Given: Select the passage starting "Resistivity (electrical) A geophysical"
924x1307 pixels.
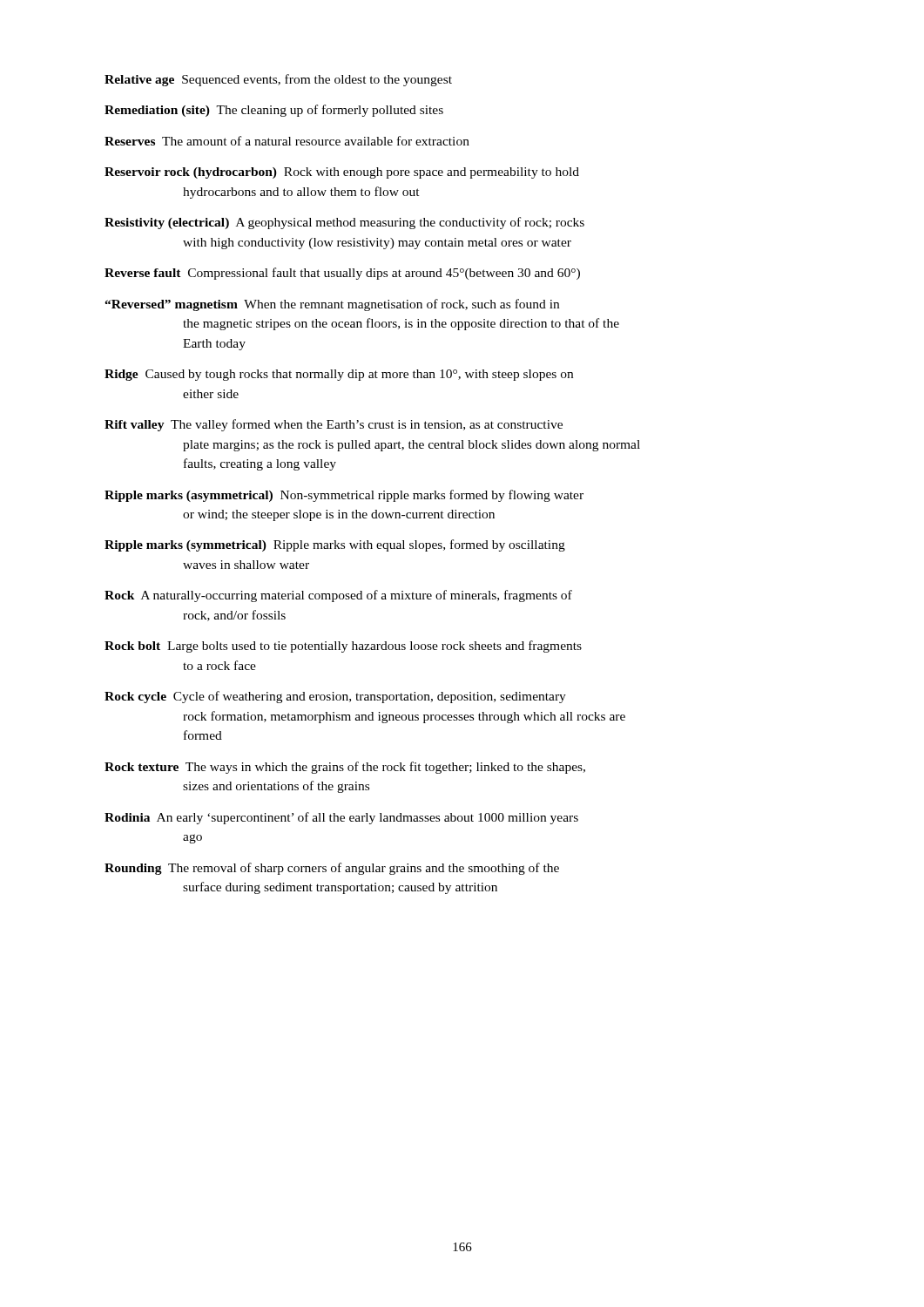Looking at the screenshot, I should tap(462, 233).
